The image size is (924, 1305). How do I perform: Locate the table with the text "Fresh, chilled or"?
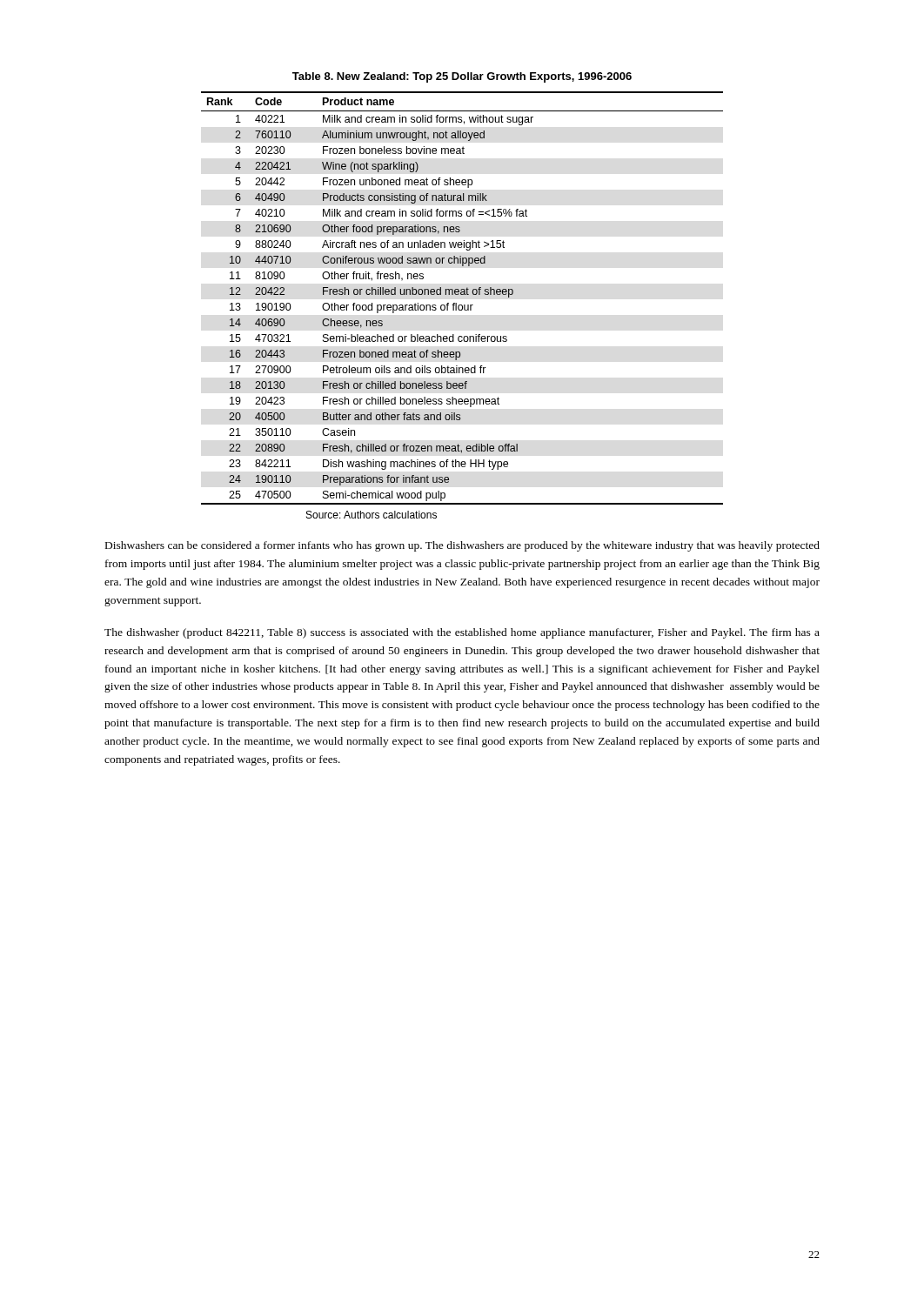point(462,298)
